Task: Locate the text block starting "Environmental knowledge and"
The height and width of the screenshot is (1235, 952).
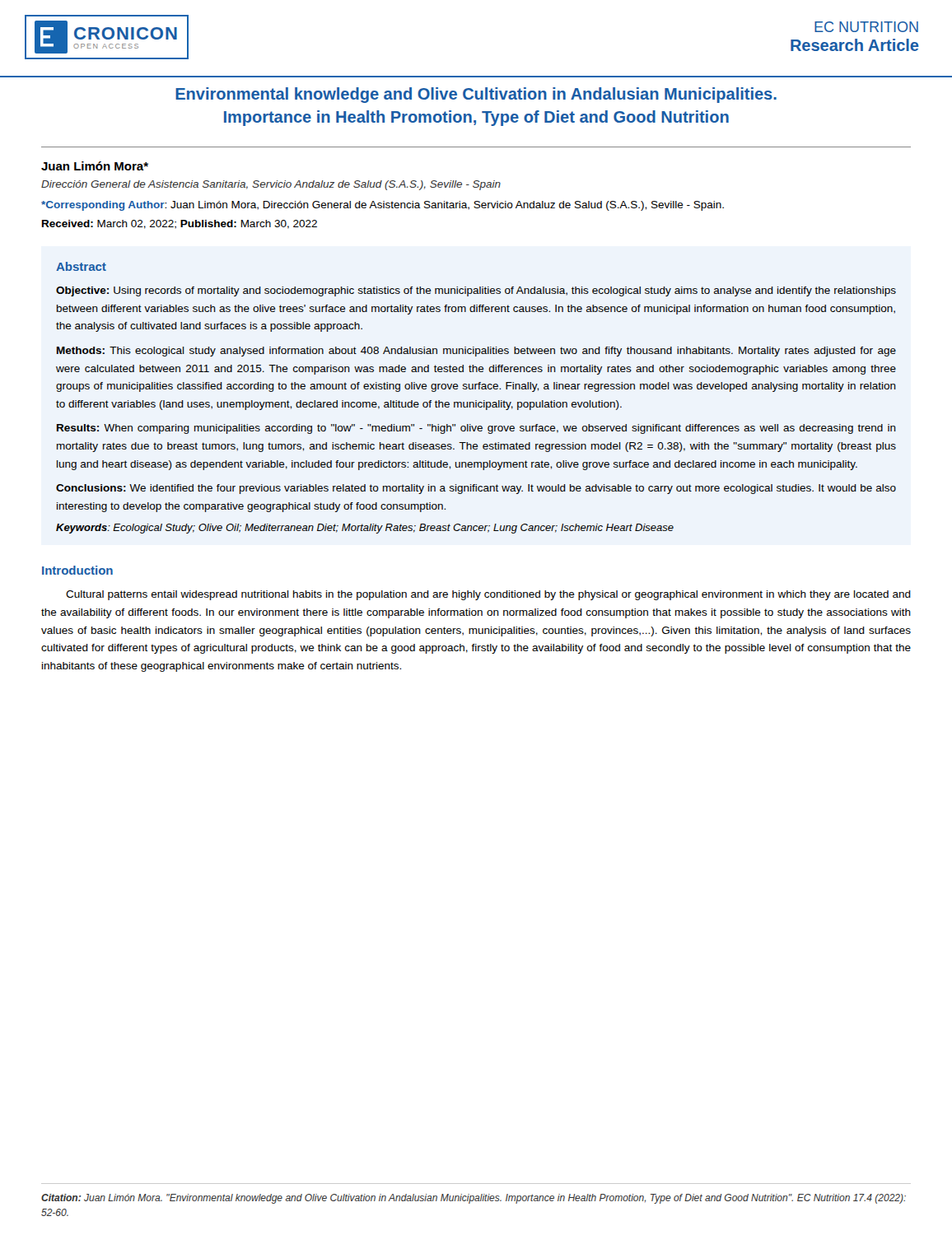Action: click(476, 105)
